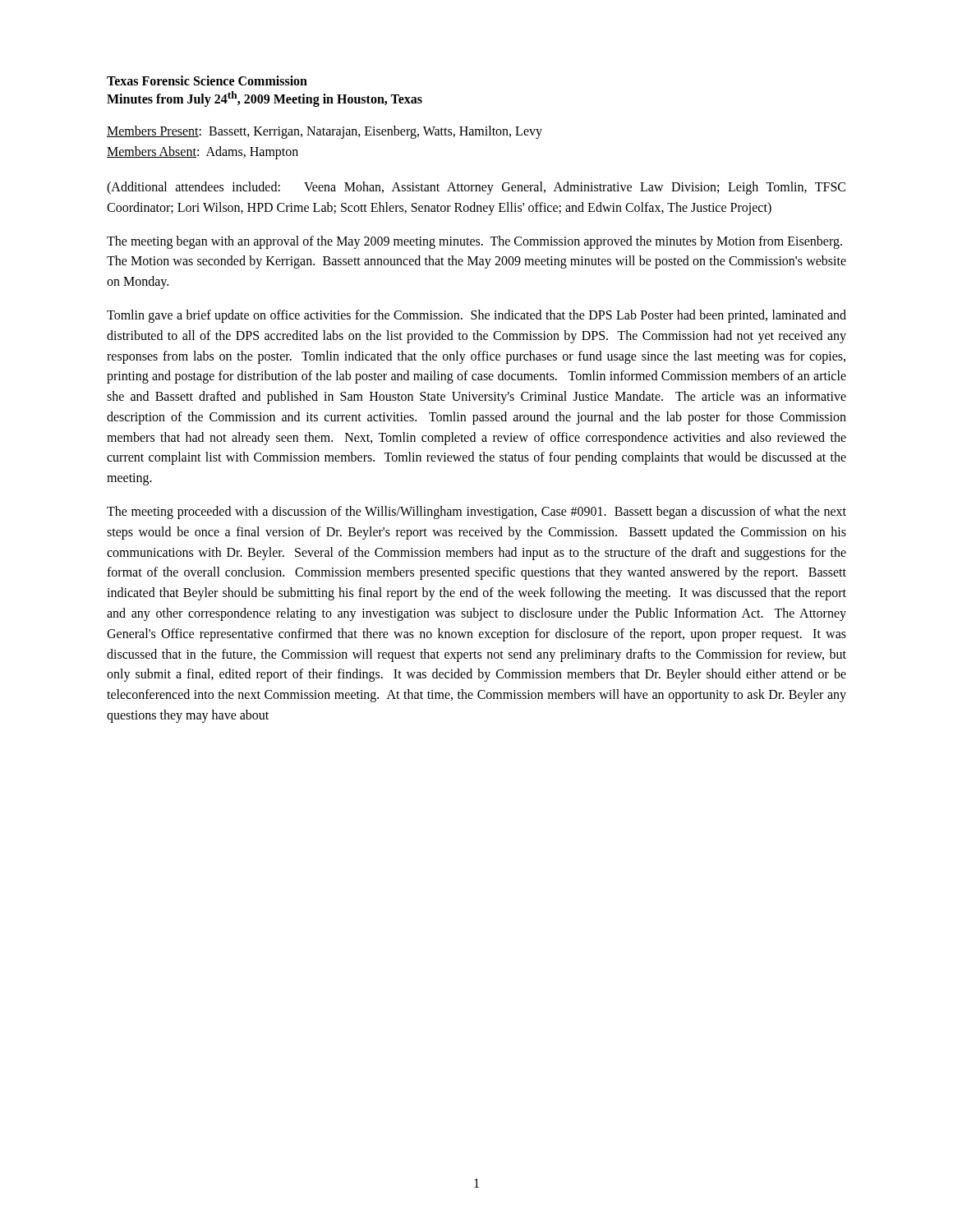Navigate to the block starting "The meeting proceeded"
The width and height of the screenshot is (953, 1232).
coord(476,613)
